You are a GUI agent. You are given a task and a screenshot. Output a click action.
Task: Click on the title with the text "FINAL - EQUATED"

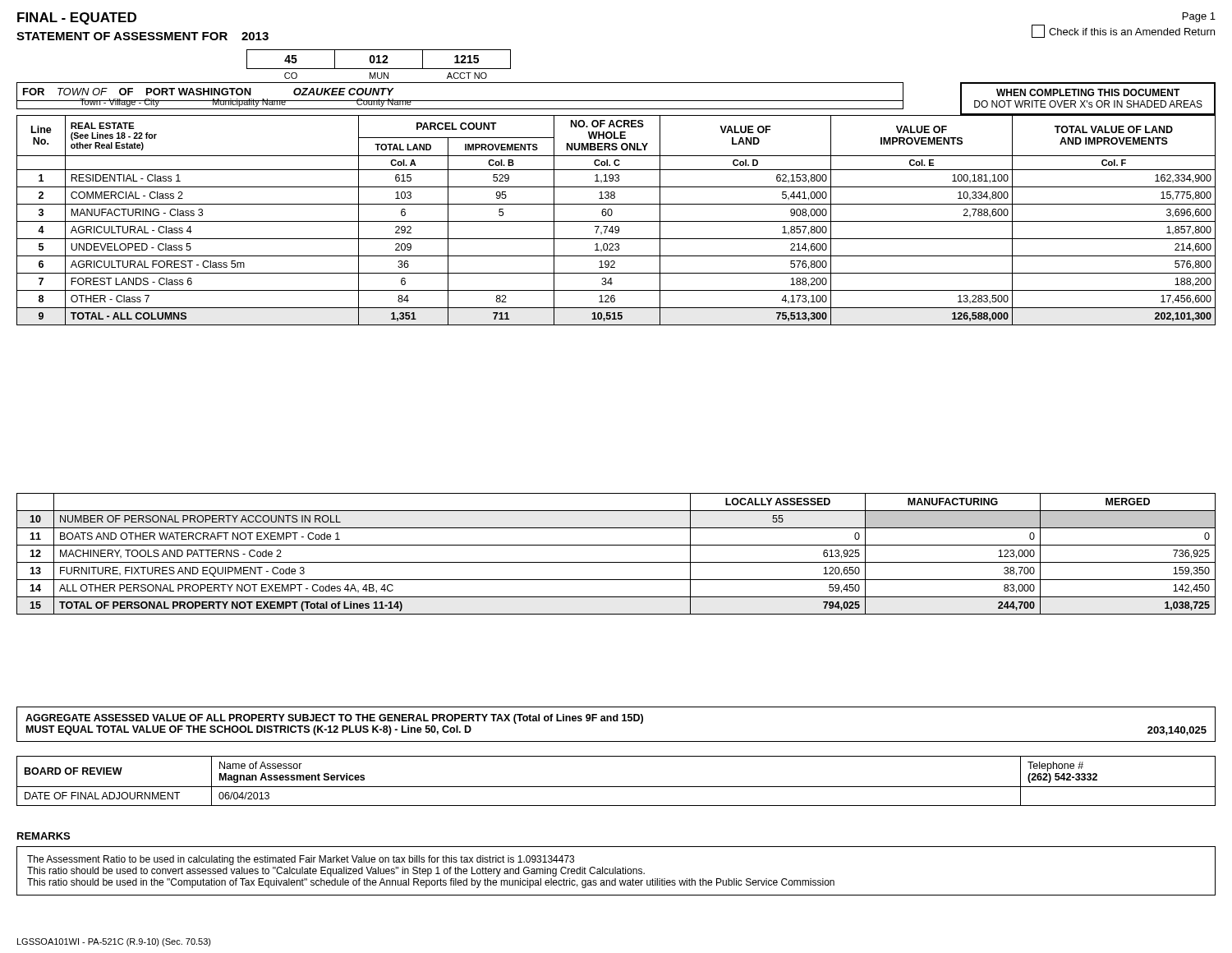click(77, 18)
